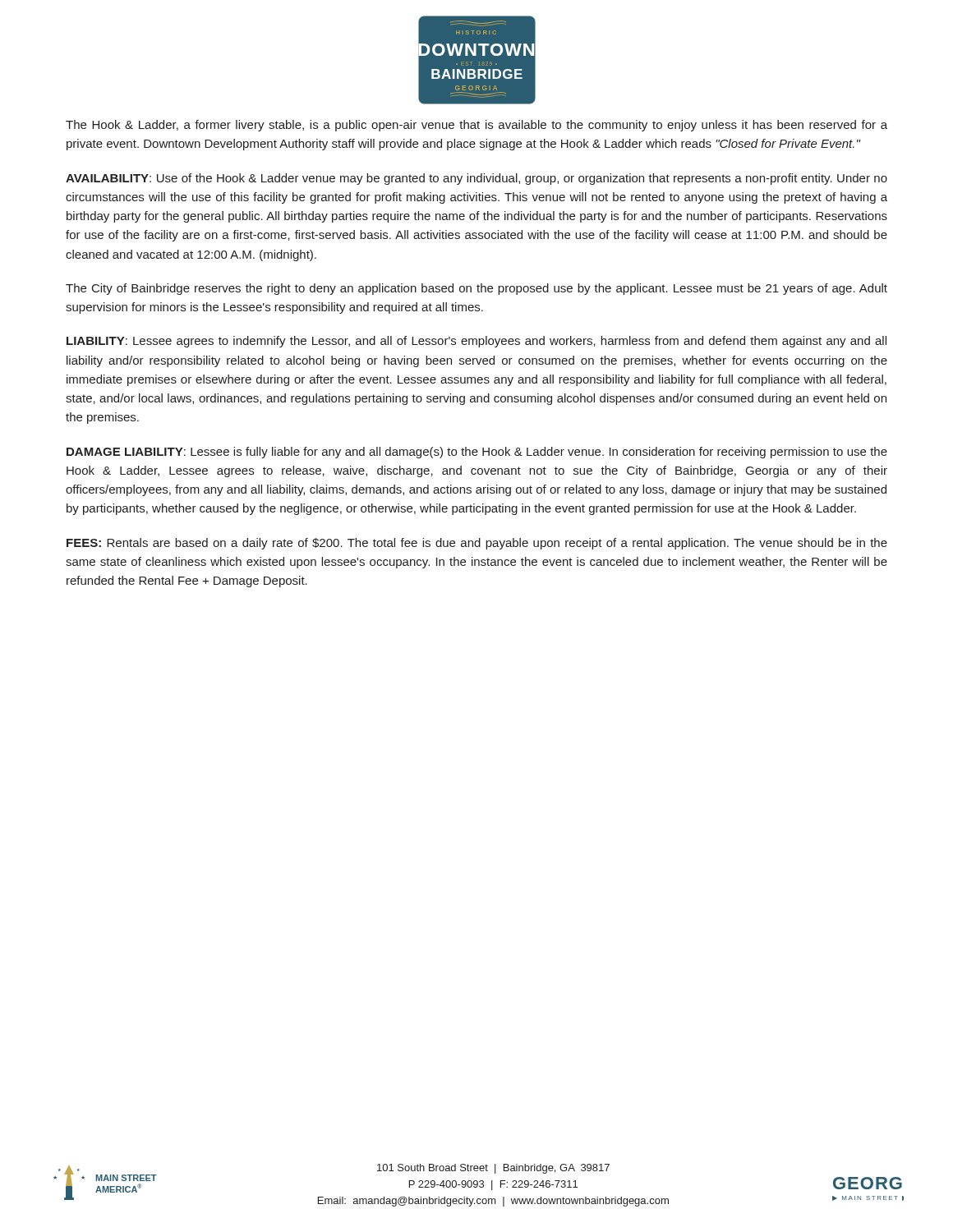Locate the block of text that opens with "The Hook & Ladder, a former livery"
Image resolution: width=953 pixels, height=1232 pixels.
pos(476,134)
